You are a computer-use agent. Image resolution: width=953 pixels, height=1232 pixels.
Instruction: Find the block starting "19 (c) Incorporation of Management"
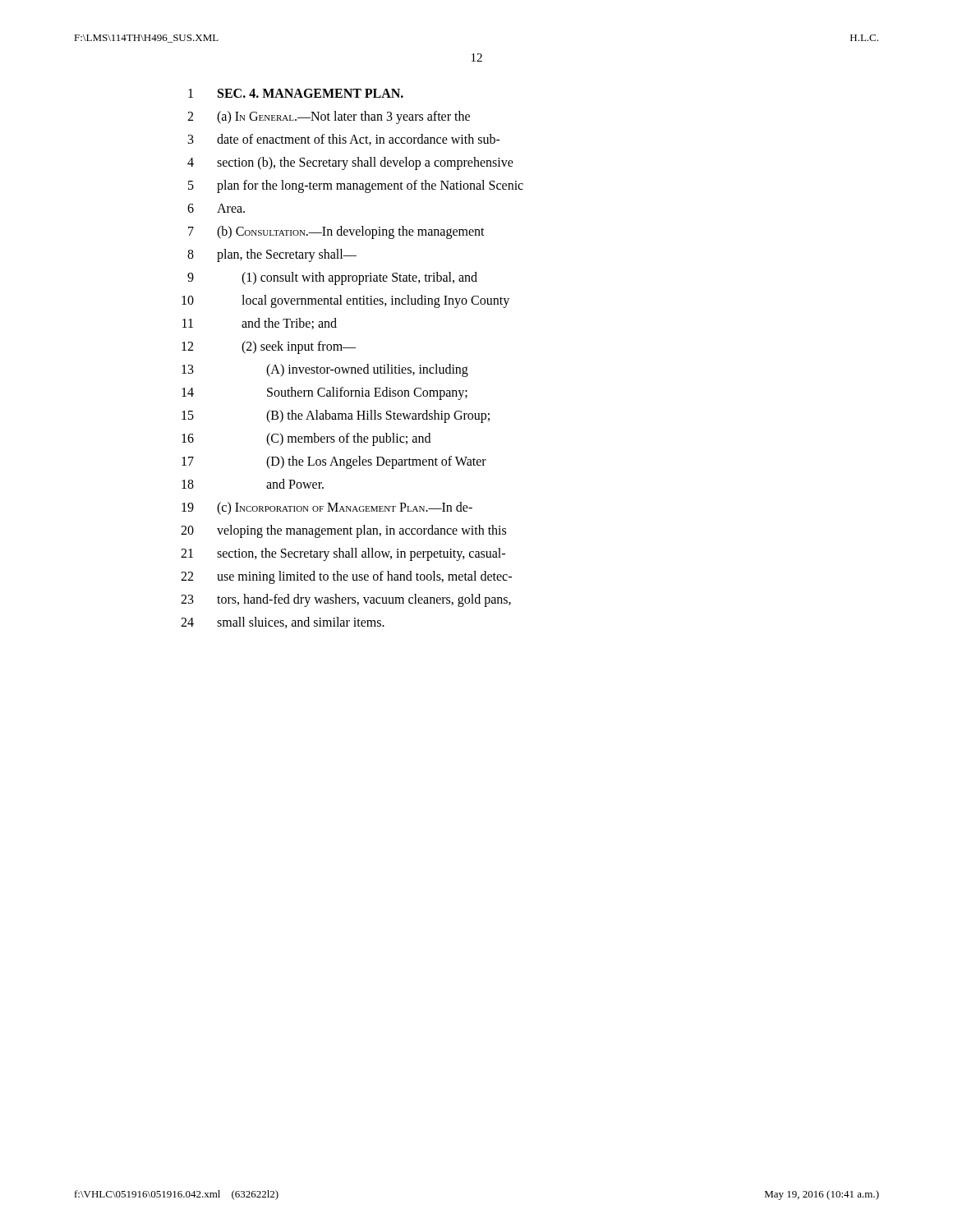(476, 508)
